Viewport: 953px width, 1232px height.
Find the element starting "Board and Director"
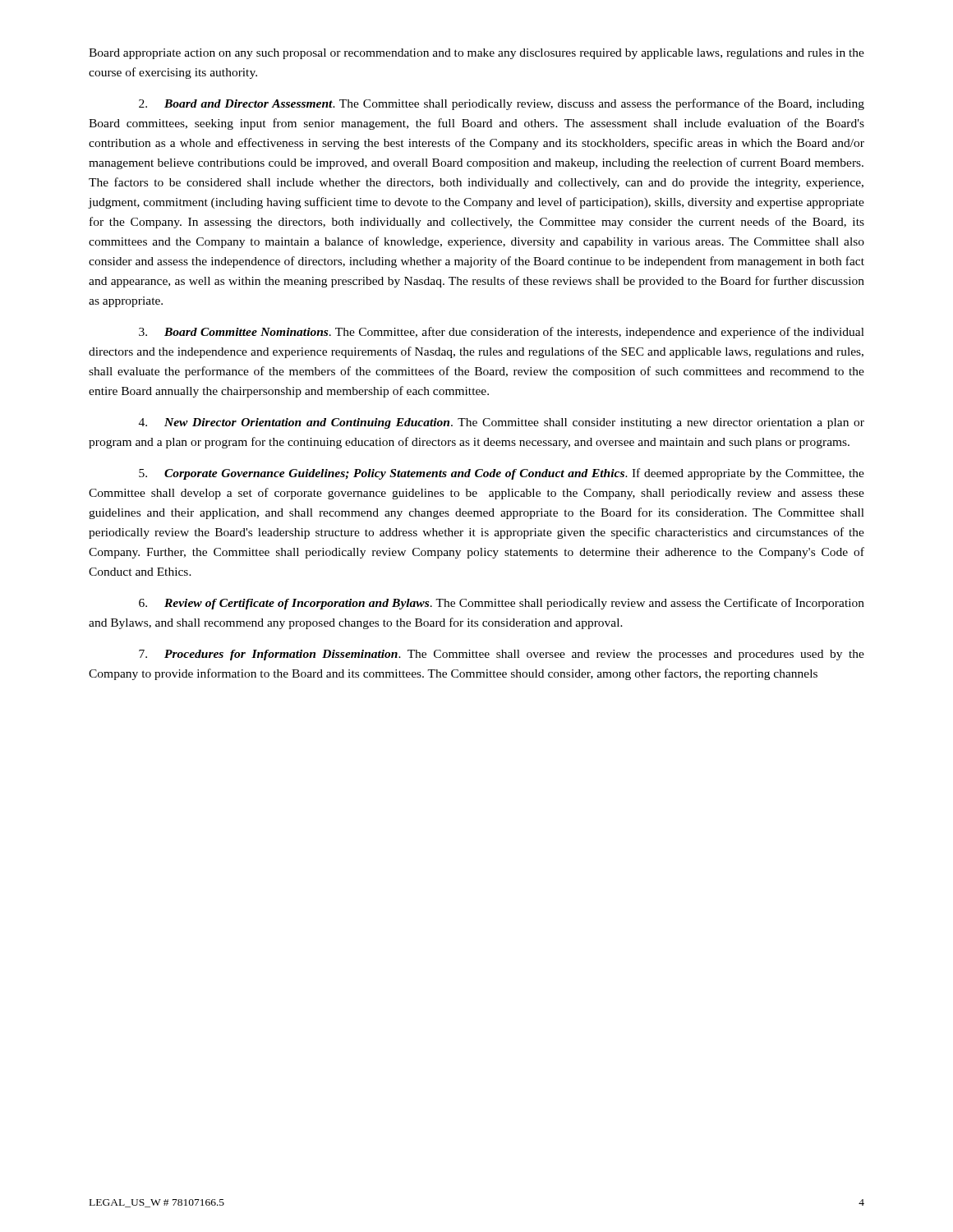pos(476,201)
